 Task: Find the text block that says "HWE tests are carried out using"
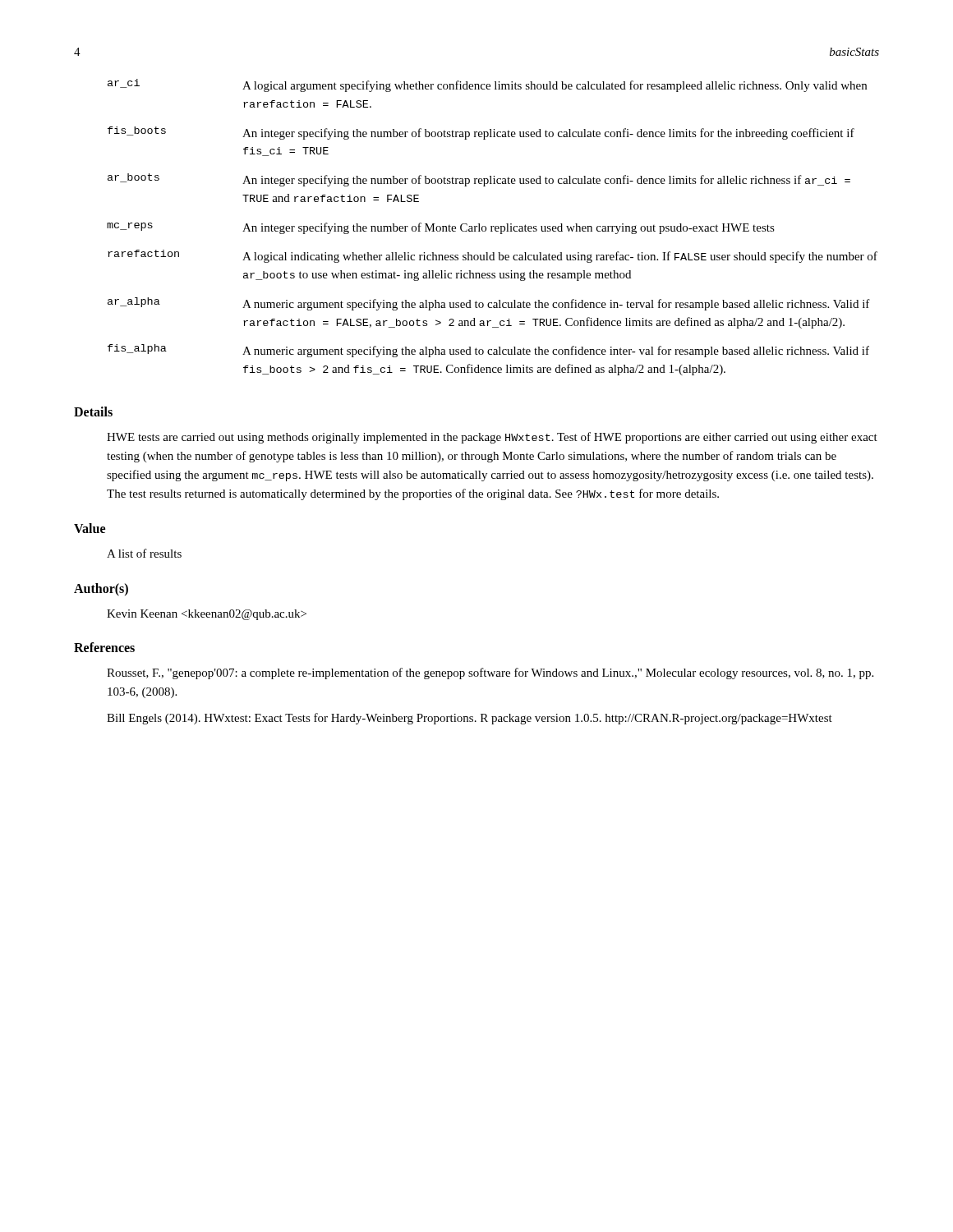click(x=493, y=466)
